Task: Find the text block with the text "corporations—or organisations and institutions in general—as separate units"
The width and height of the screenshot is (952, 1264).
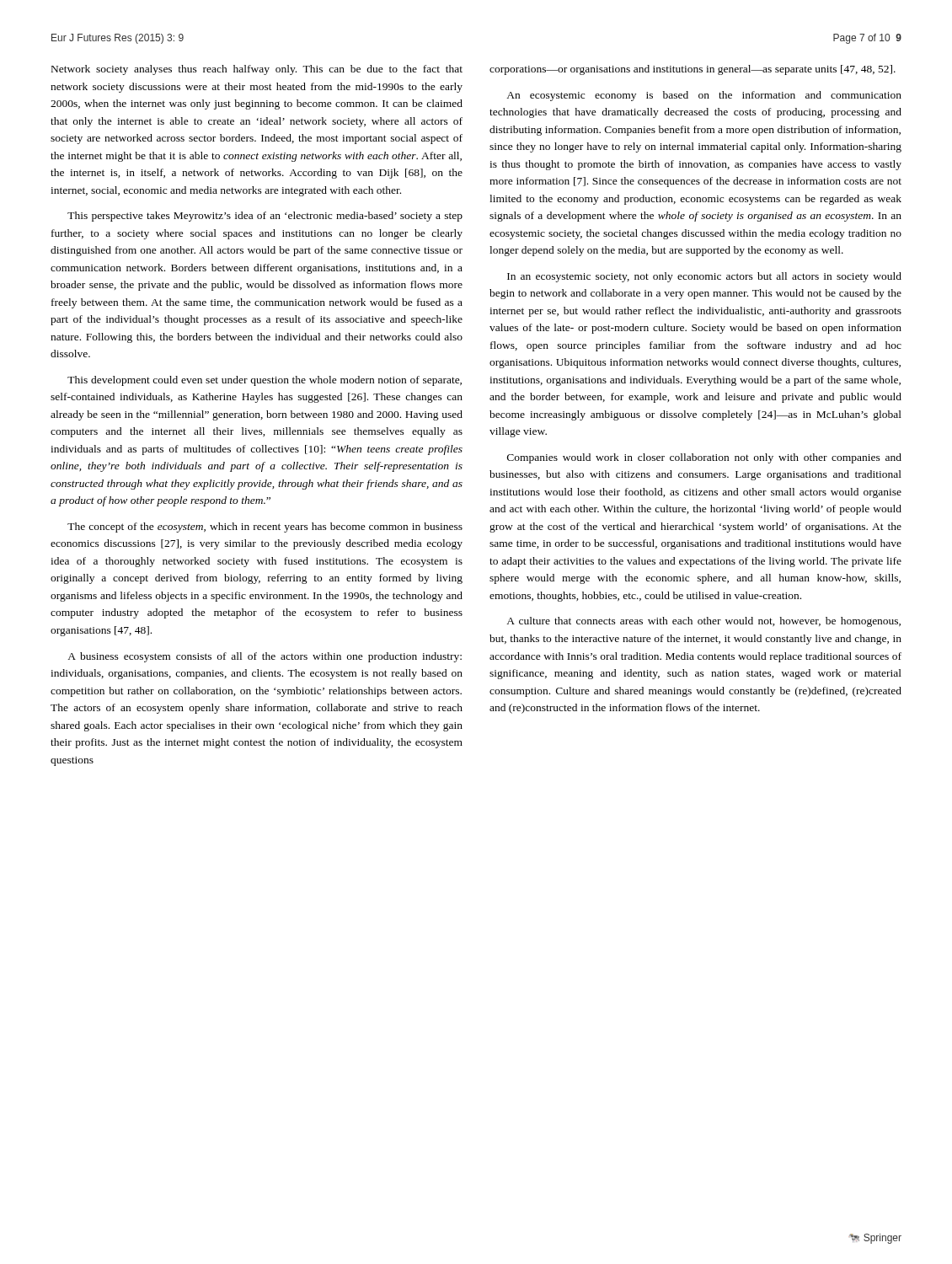Action: [x=695, y=160]
